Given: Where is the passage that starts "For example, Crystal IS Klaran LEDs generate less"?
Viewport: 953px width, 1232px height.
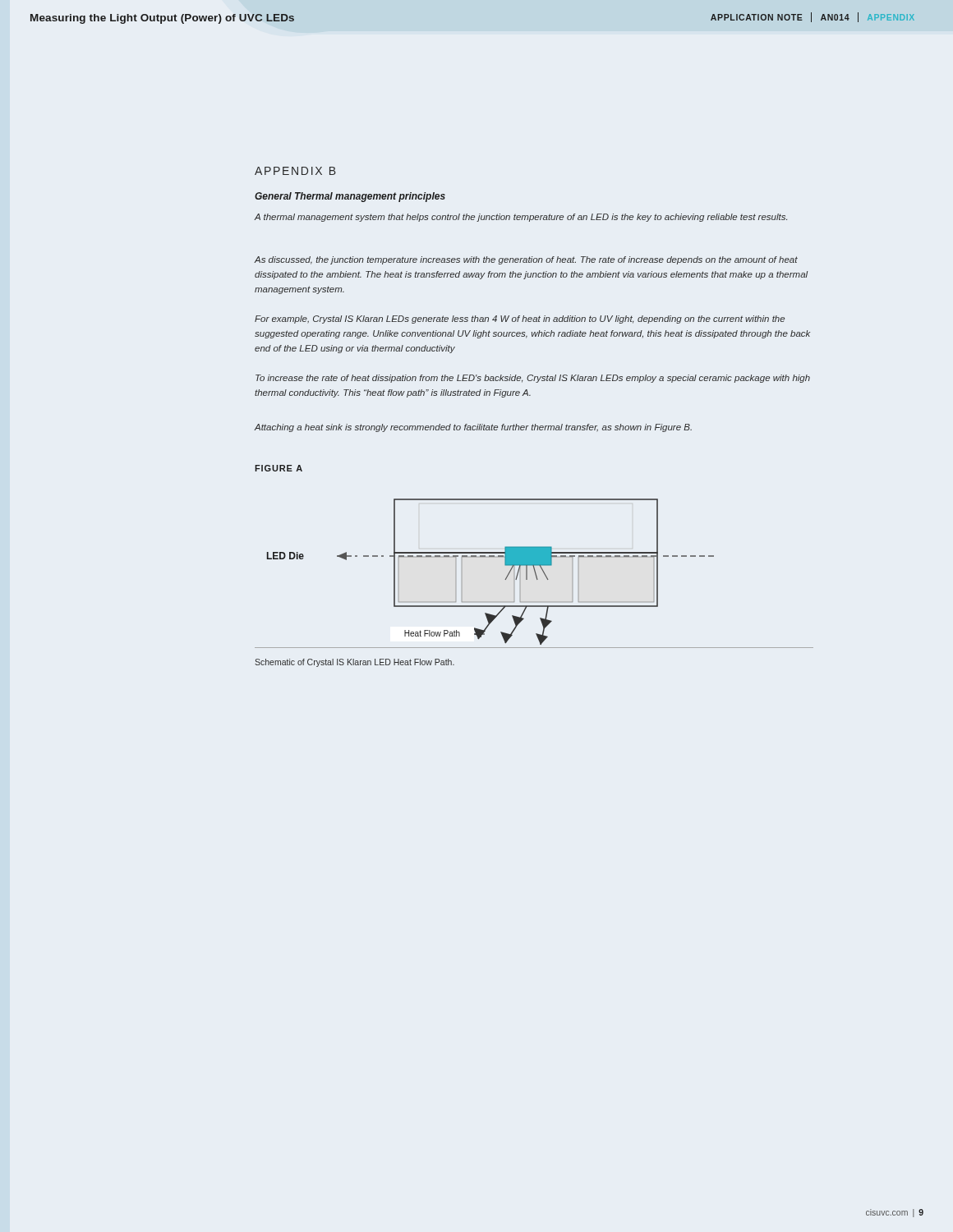Looking at the screenshot, I should point(534,334).
